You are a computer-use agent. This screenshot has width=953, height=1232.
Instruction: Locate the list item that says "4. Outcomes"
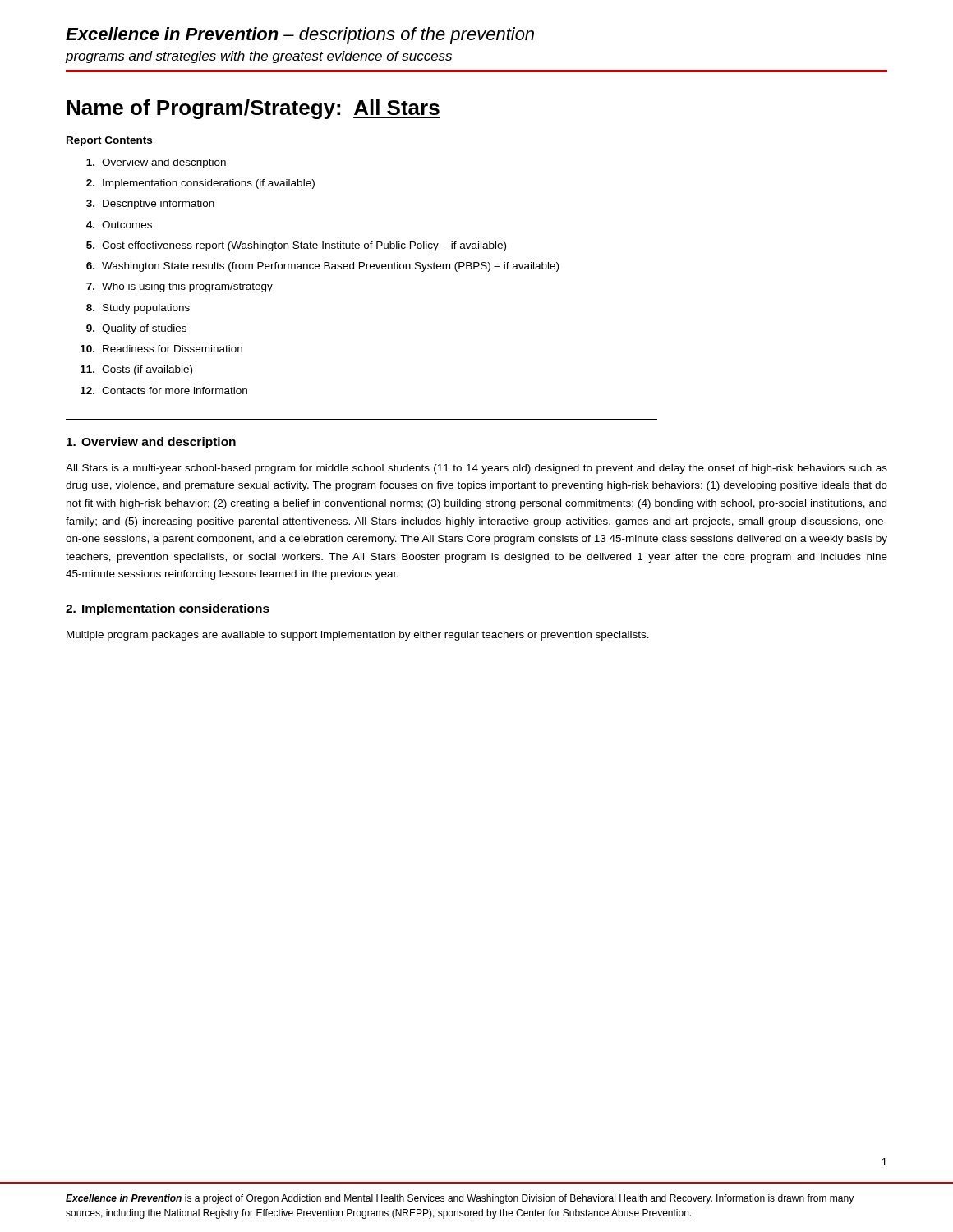pos(119,225)
